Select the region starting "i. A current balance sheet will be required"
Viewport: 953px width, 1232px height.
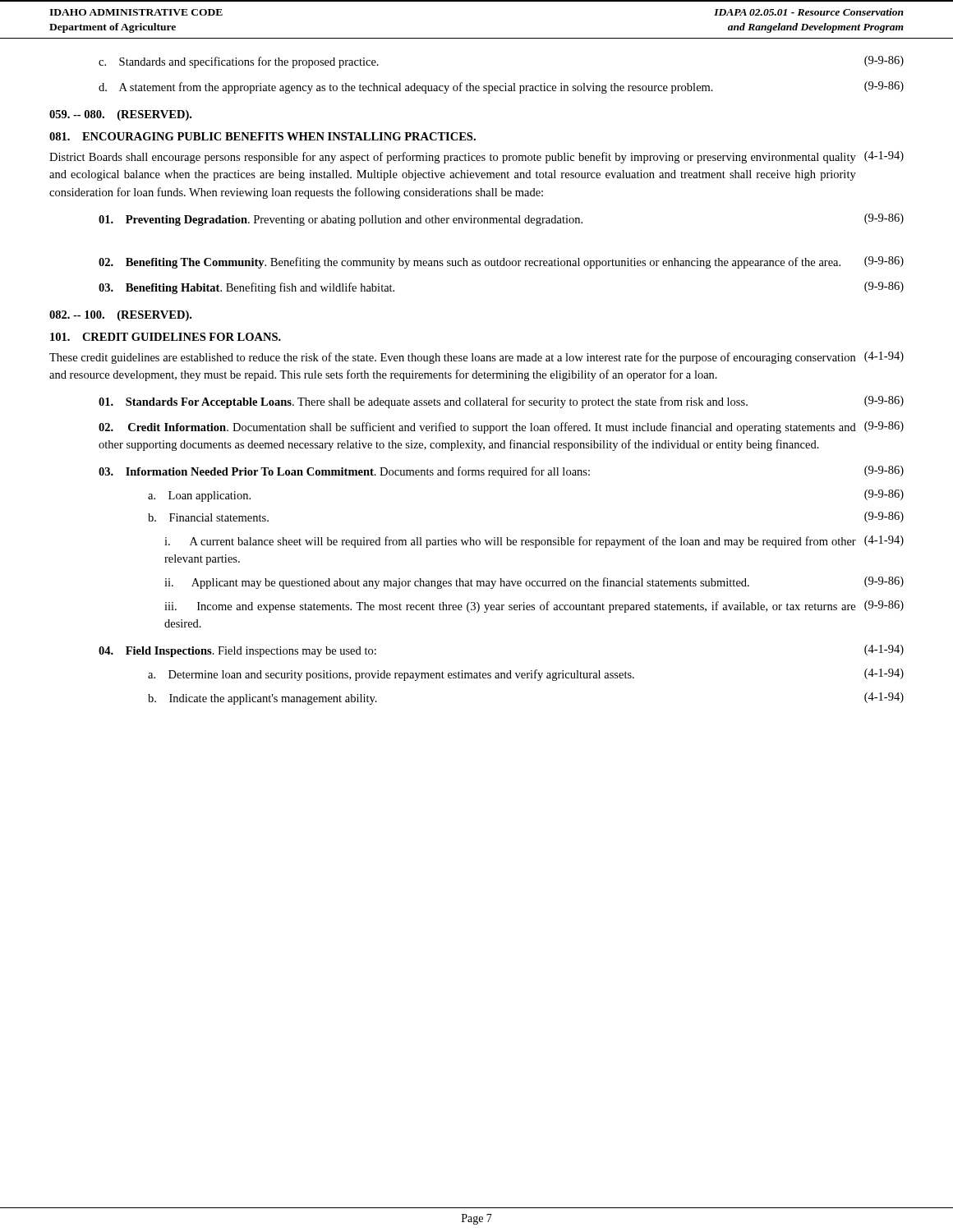point(534,550)
